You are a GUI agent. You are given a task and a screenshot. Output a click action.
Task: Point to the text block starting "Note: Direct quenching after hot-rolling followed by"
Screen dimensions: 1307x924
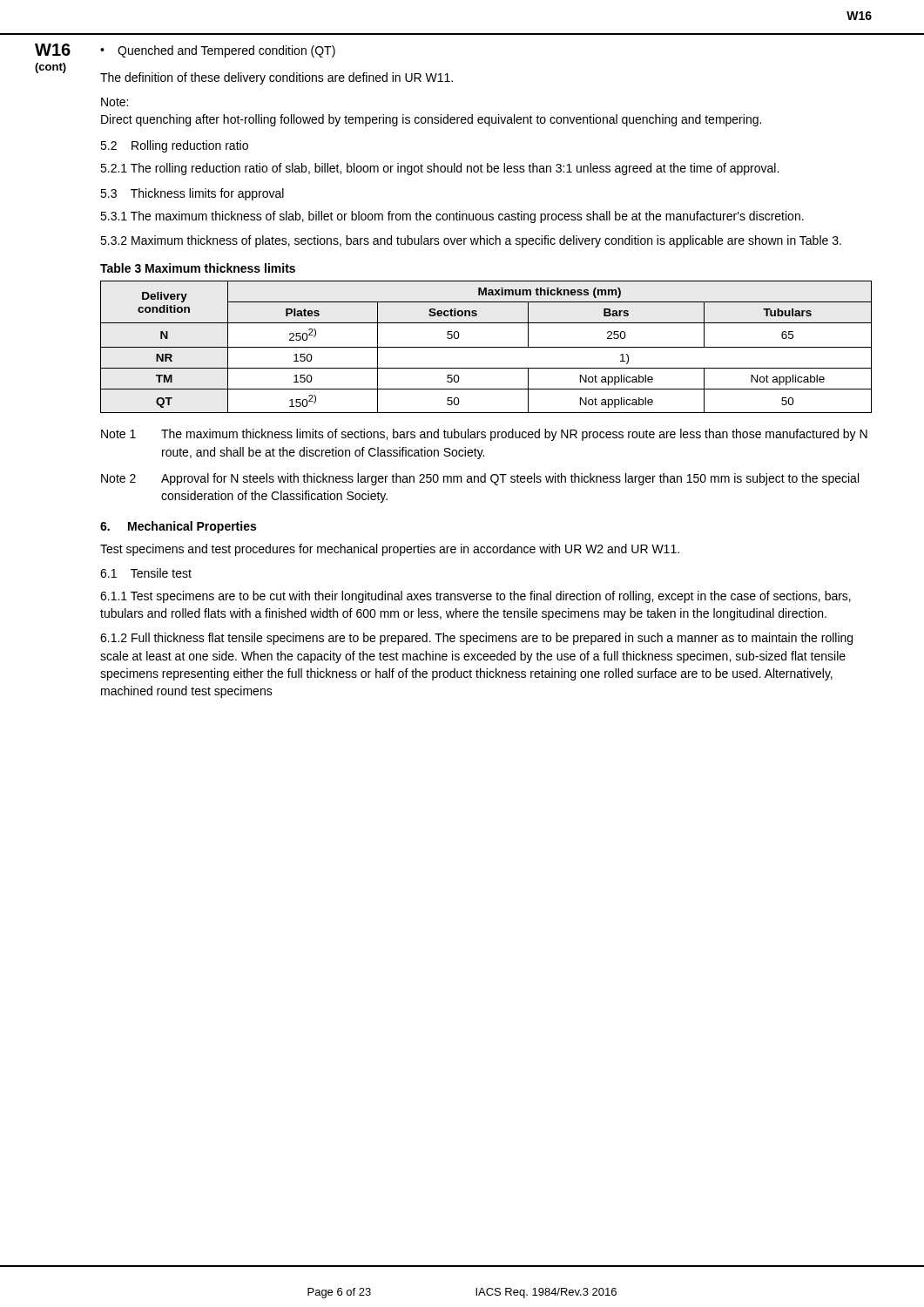click(x=431, y=111)
